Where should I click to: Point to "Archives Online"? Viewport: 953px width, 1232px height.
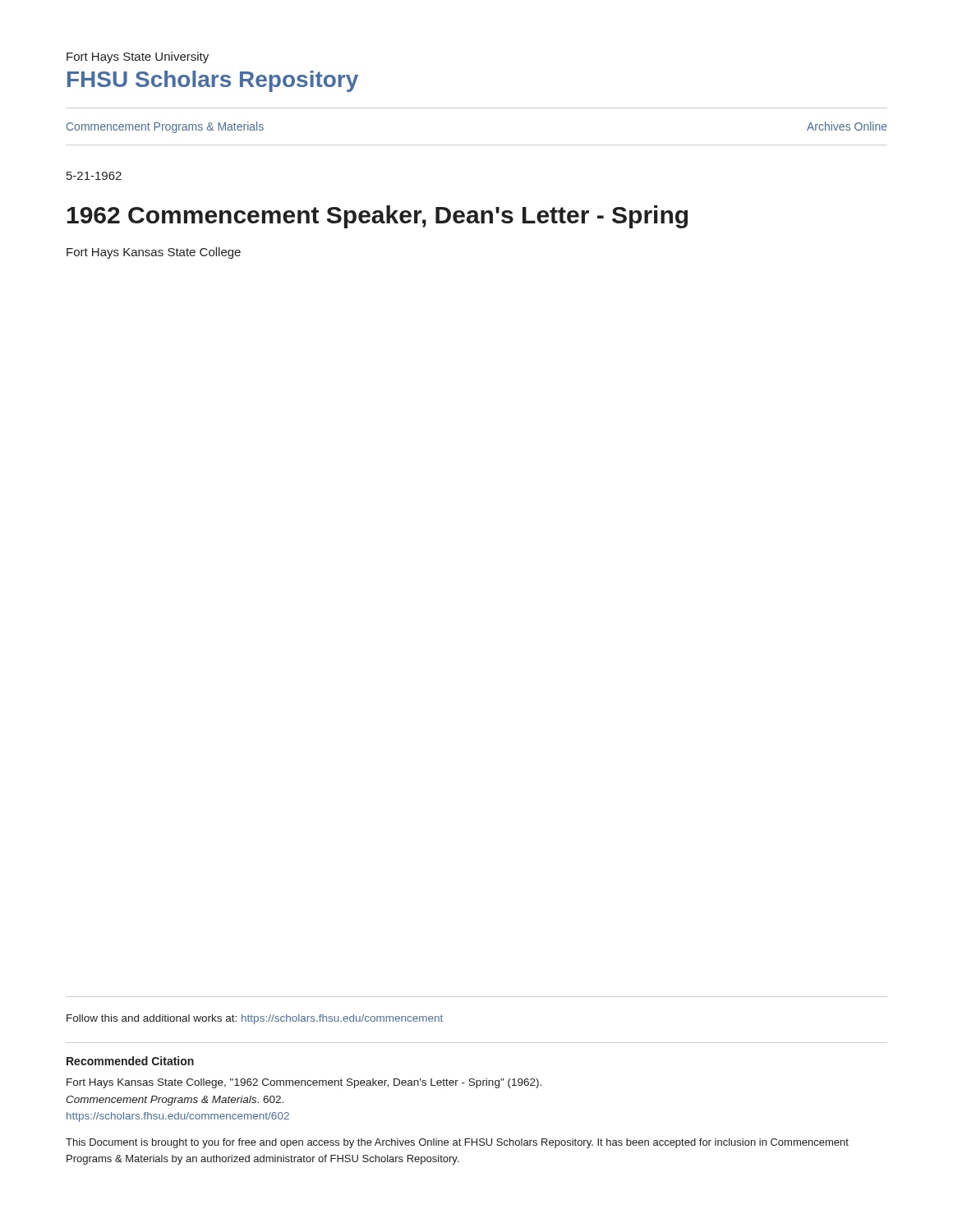tap(847, 126)
